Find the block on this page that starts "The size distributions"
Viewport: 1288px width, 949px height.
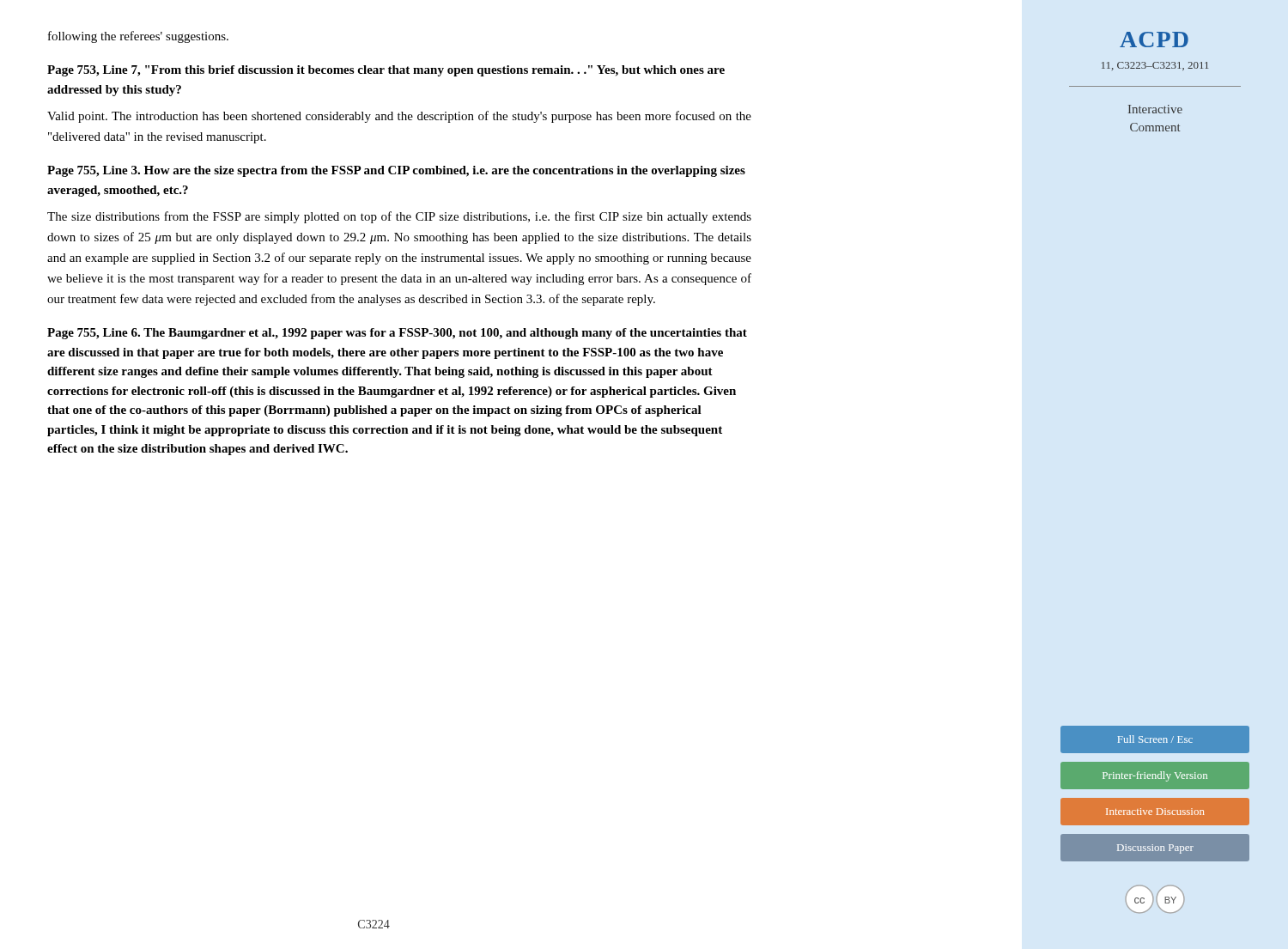pos(399,258)
